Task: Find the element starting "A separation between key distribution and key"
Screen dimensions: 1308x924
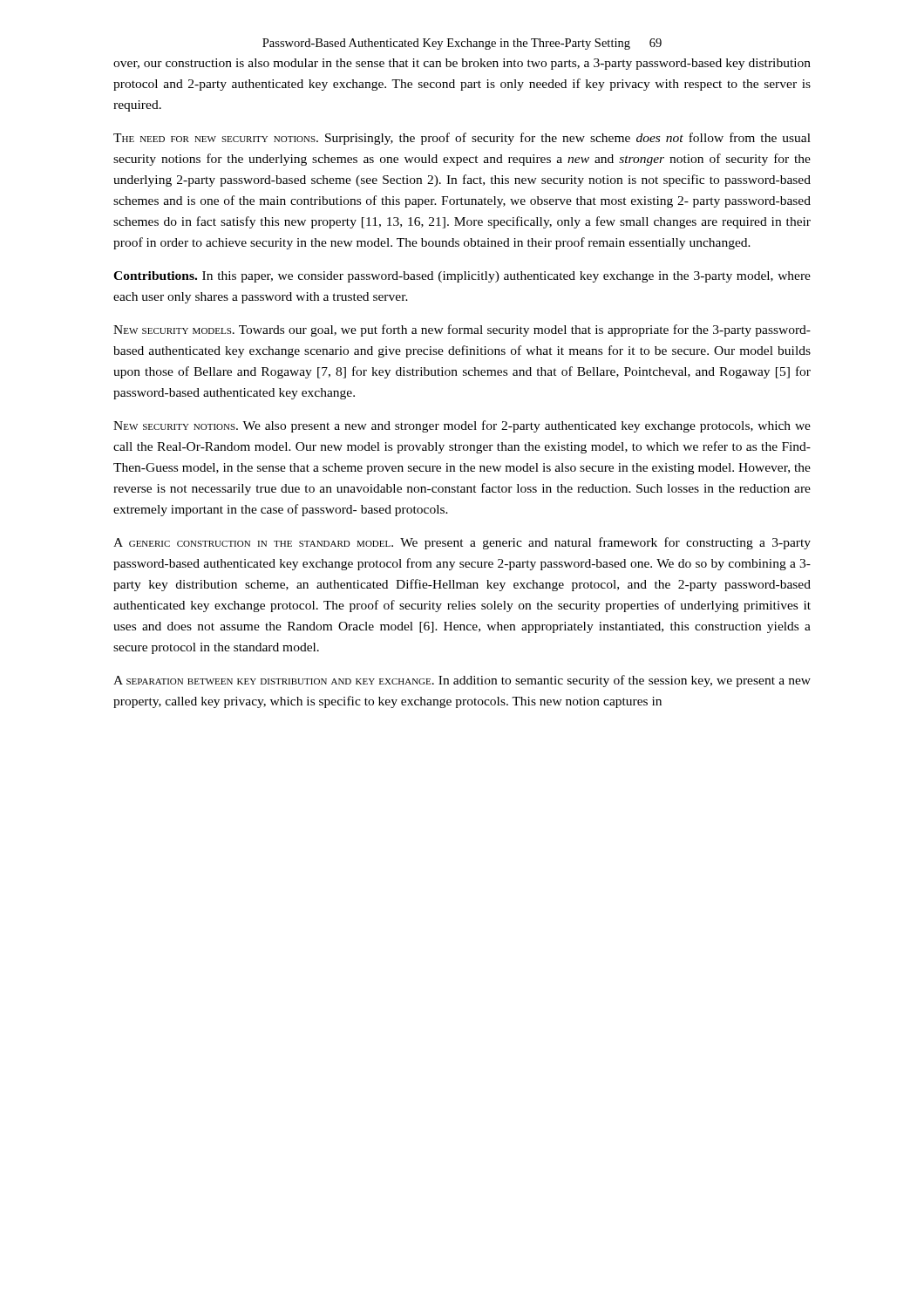Action: point(462,691)
